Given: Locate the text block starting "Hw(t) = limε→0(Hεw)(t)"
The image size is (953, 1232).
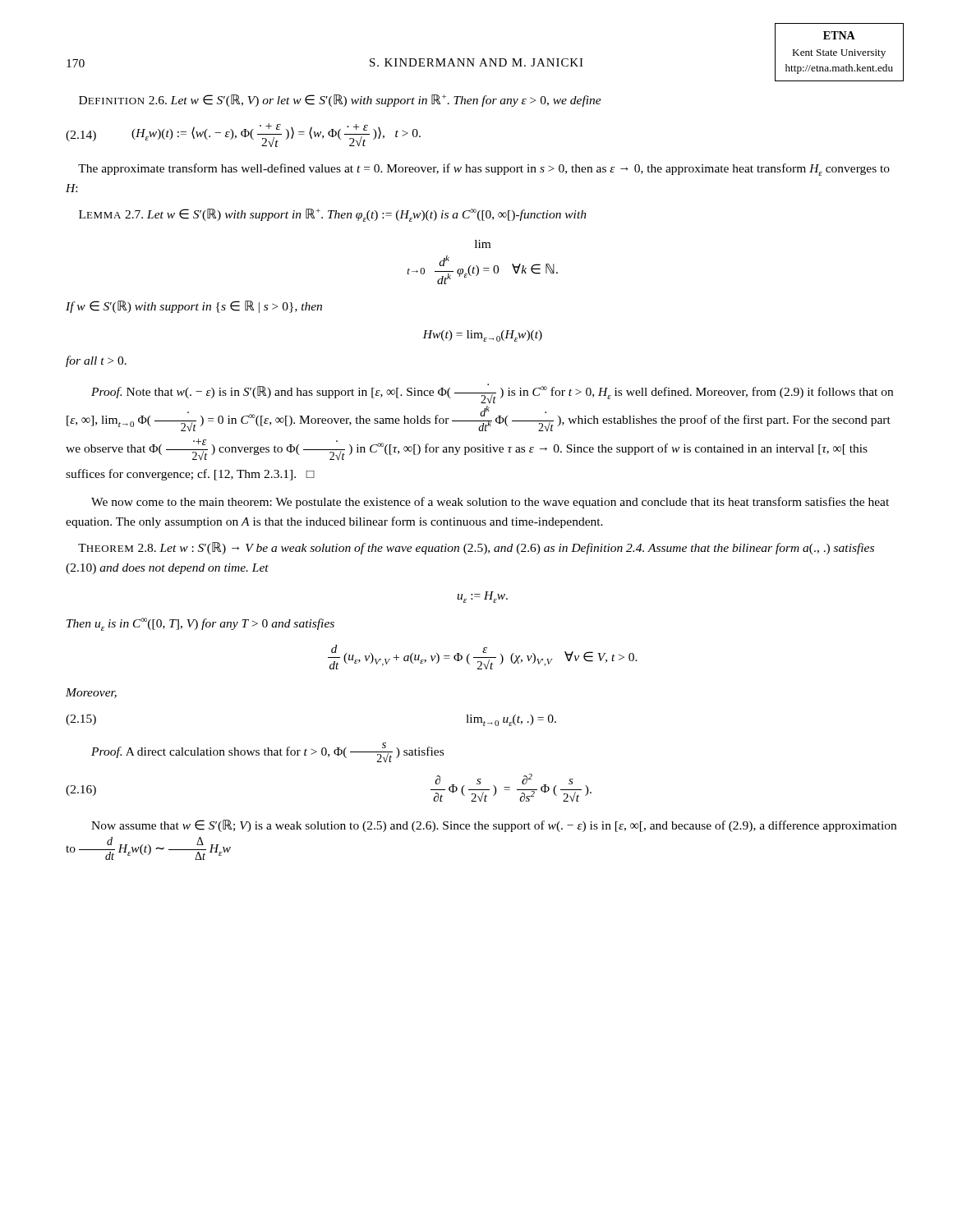Looking at the screenshot, I should [483, 335].
